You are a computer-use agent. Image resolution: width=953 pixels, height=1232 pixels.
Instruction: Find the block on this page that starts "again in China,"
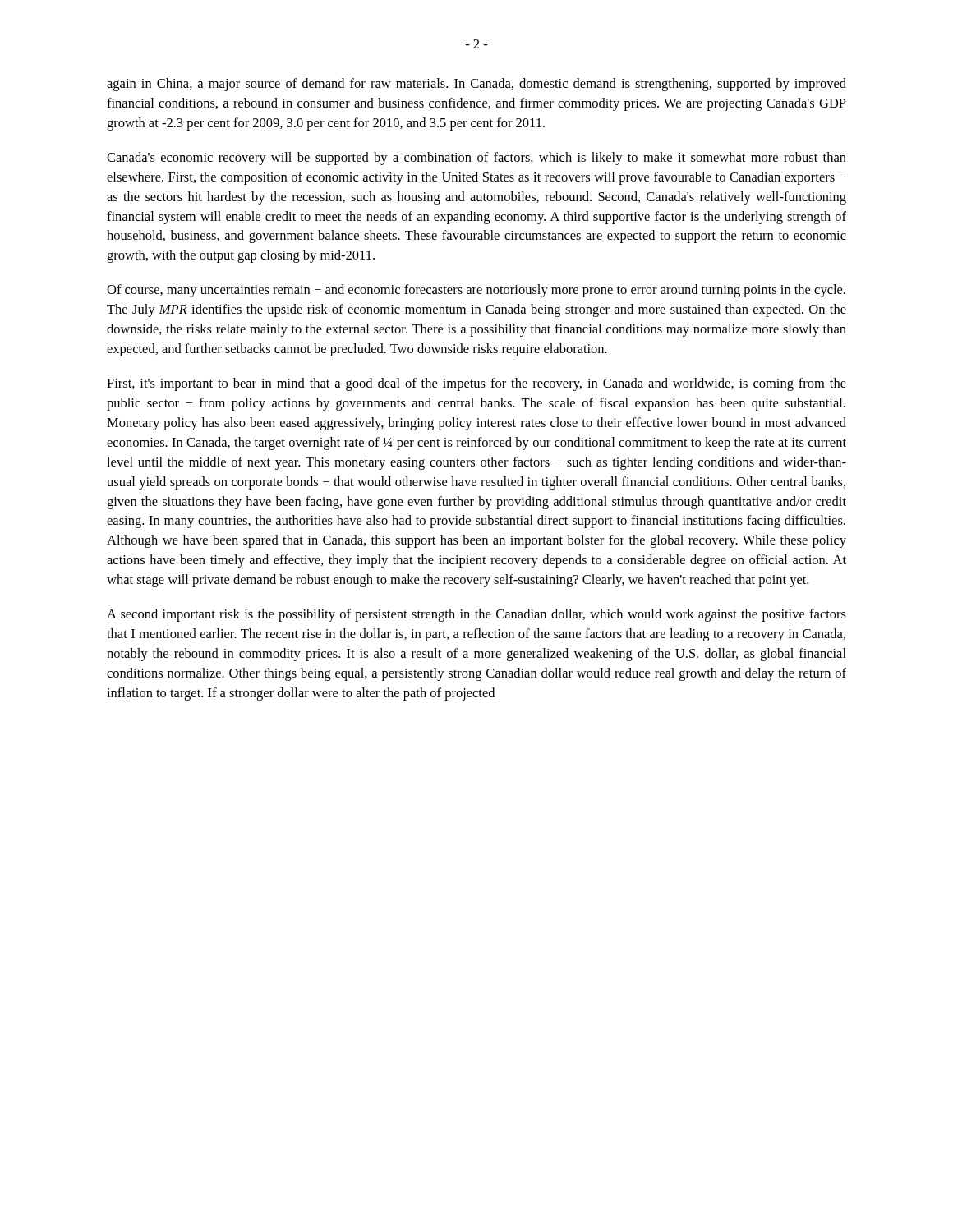click(476, 103)
